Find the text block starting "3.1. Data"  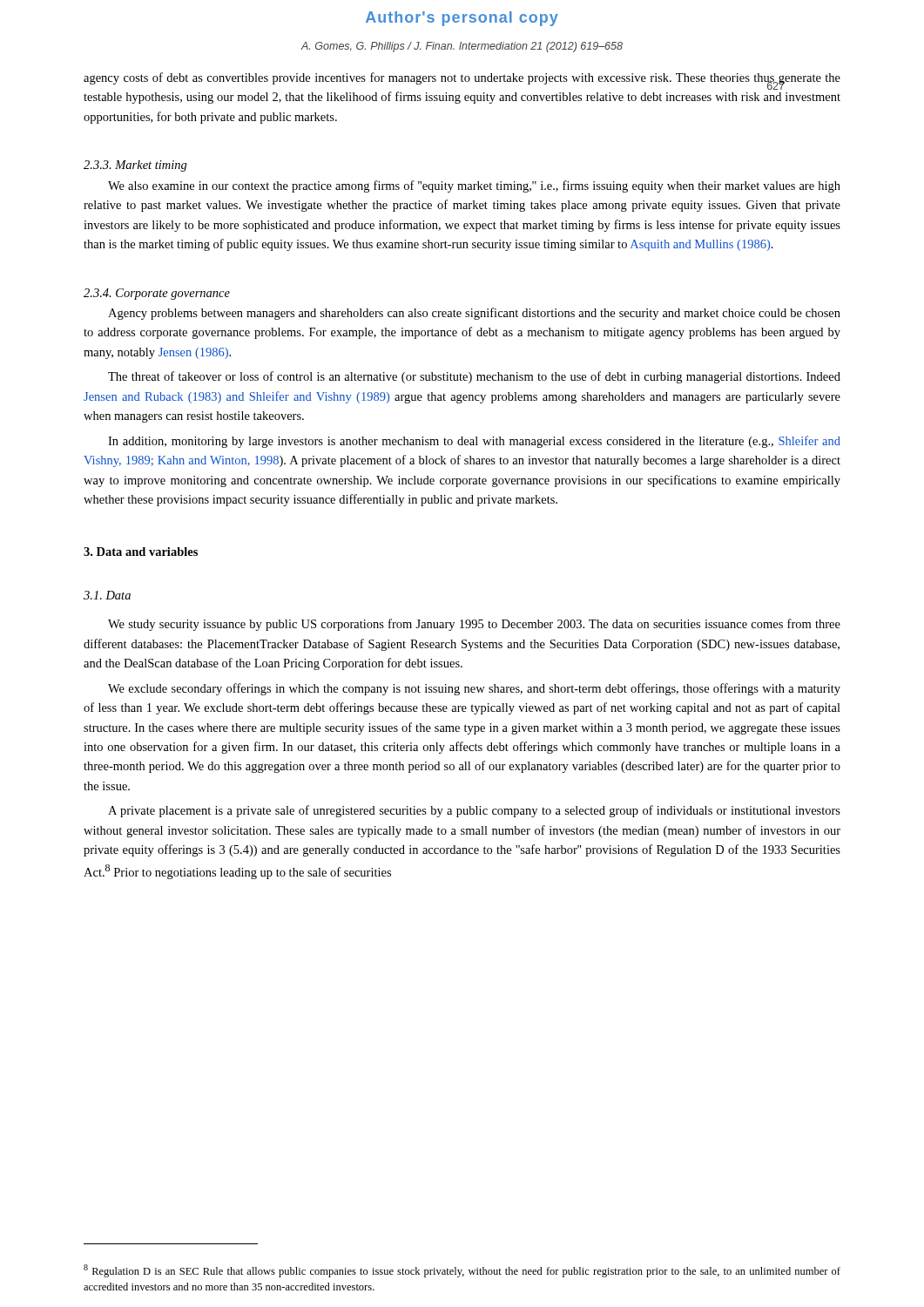tap(107, 595)
